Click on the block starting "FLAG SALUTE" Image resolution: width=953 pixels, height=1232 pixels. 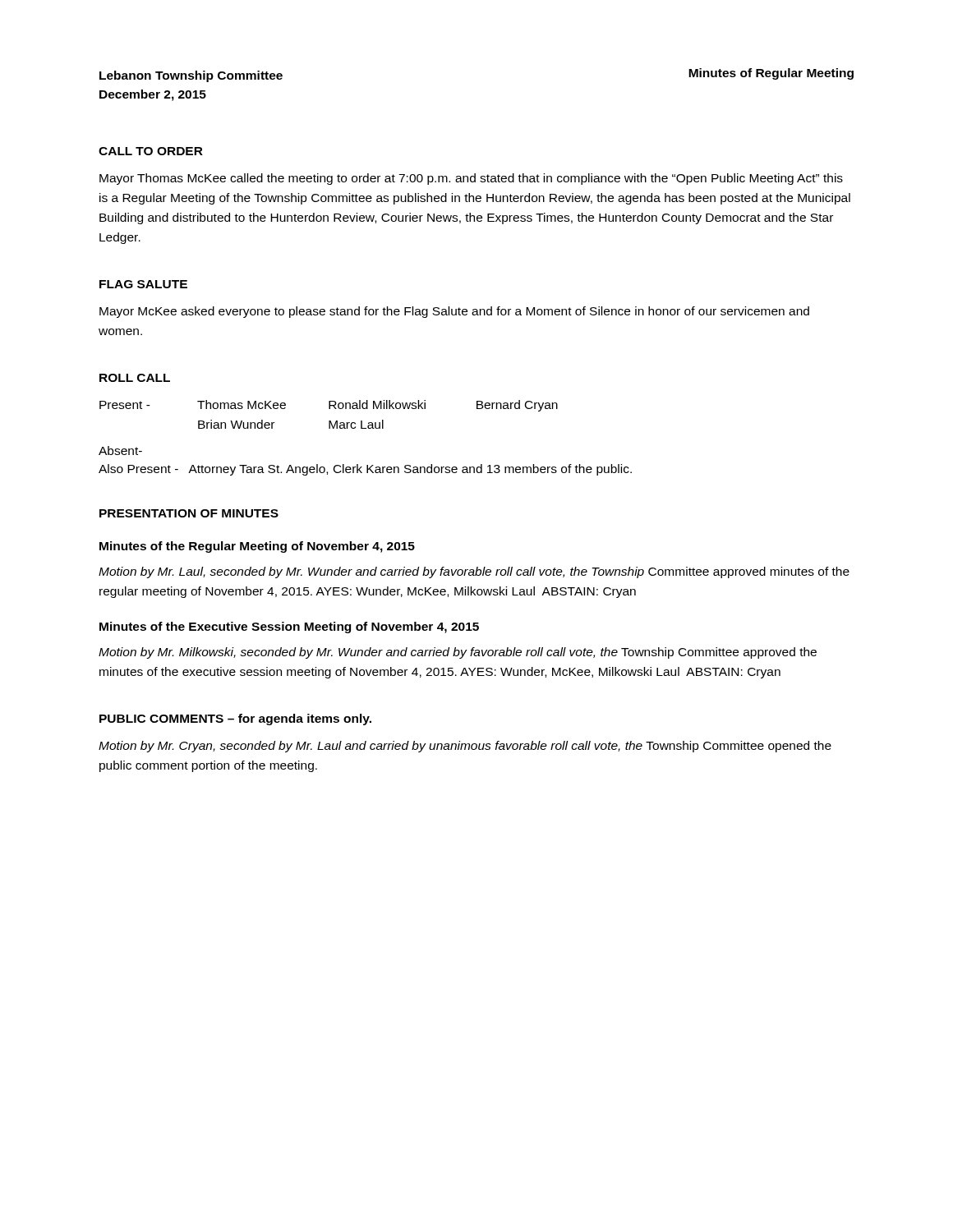pyautogui.click(x=143, y=283)
